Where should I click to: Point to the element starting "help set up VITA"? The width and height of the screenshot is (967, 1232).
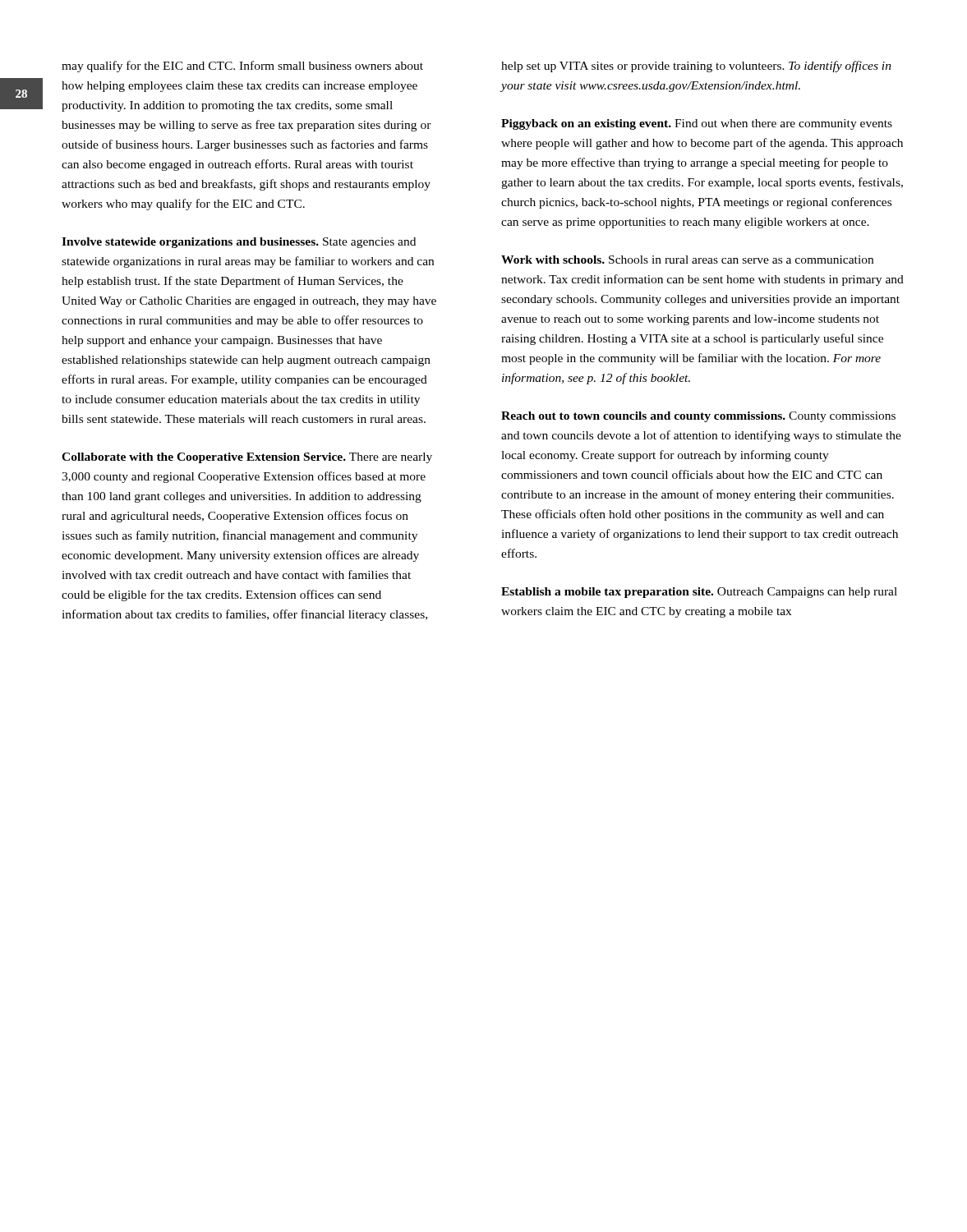coord(703,76)
